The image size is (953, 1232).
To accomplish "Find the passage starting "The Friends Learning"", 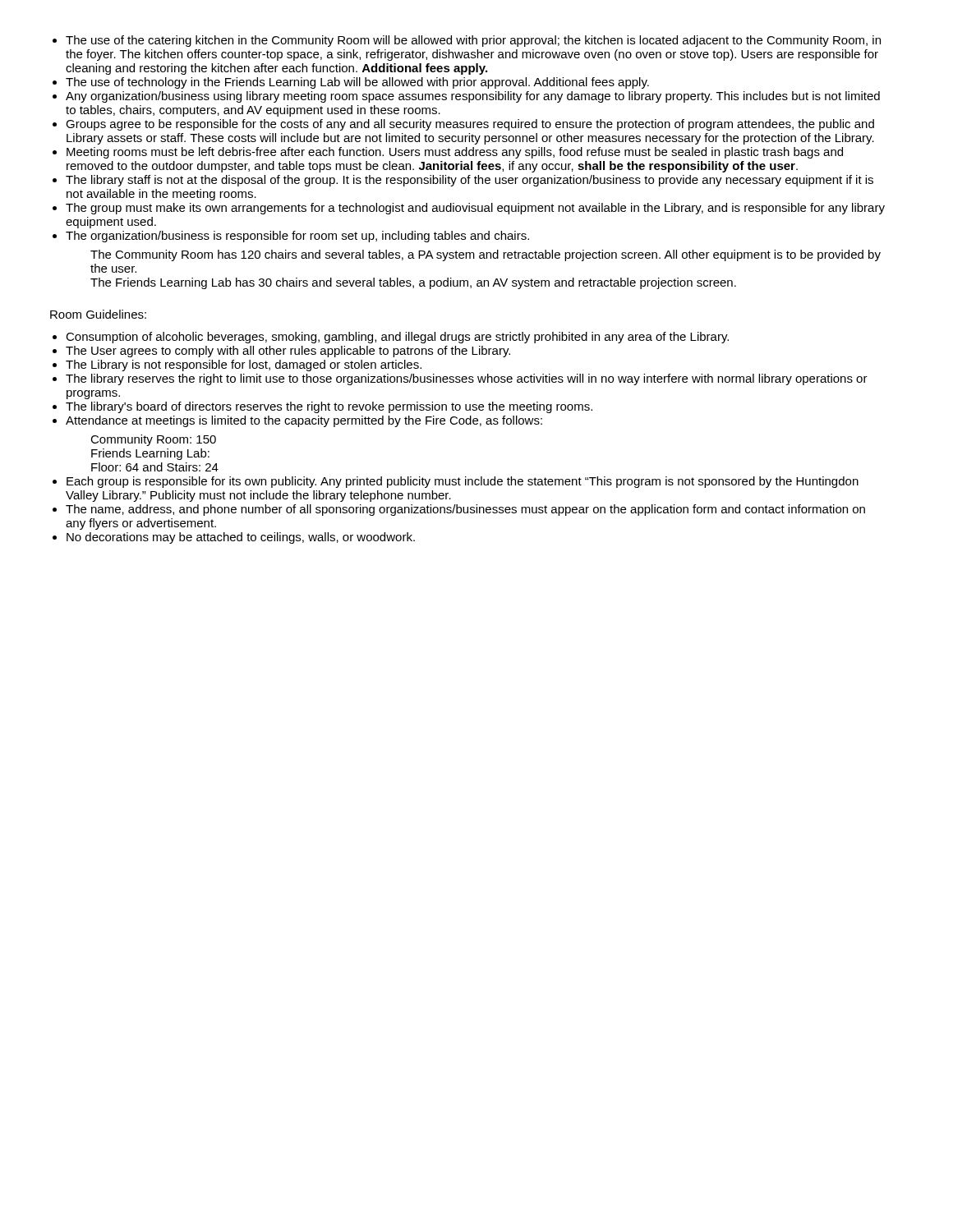I will coord(489,282).
